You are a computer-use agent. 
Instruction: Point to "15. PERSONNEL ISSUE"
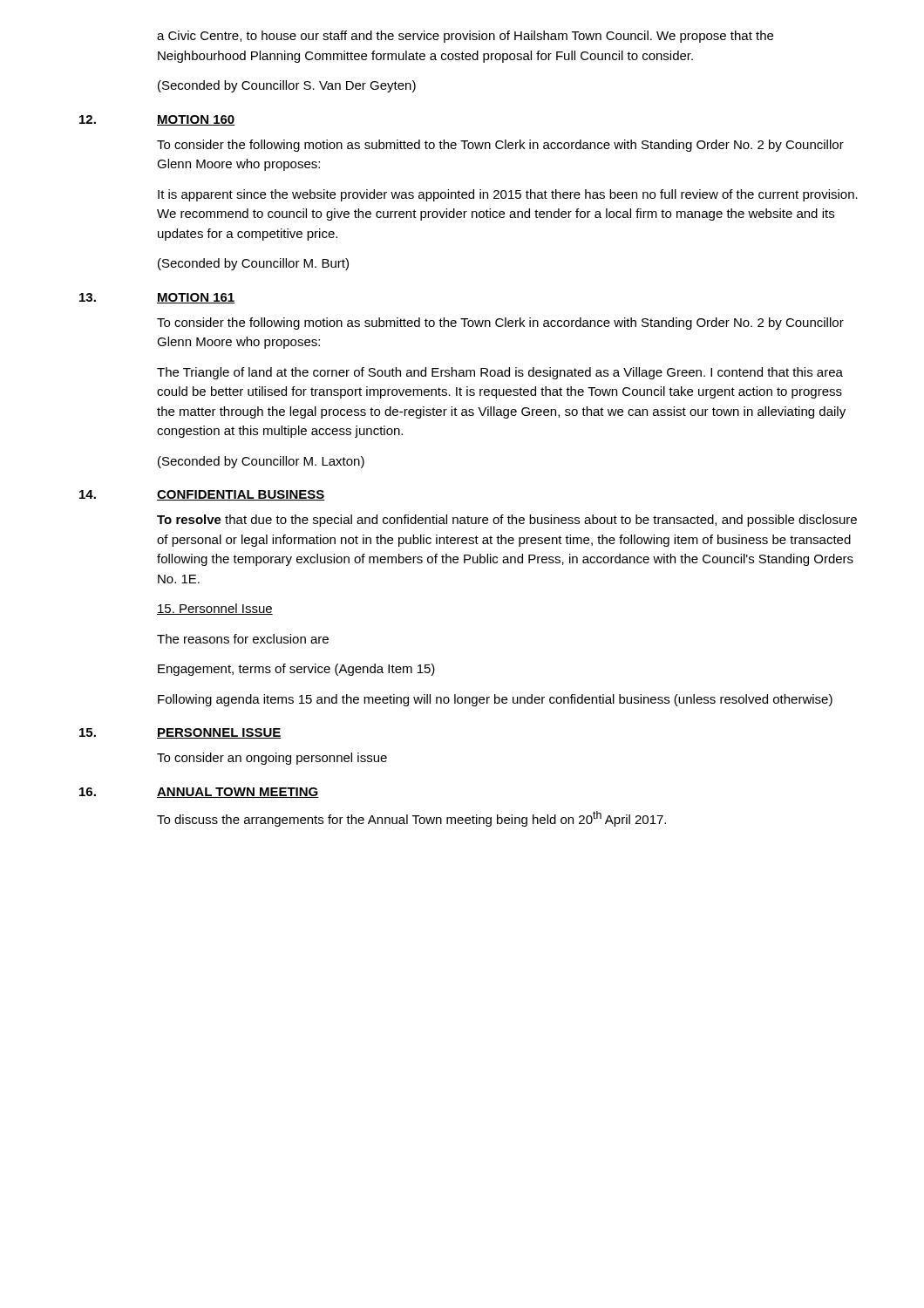180,732
